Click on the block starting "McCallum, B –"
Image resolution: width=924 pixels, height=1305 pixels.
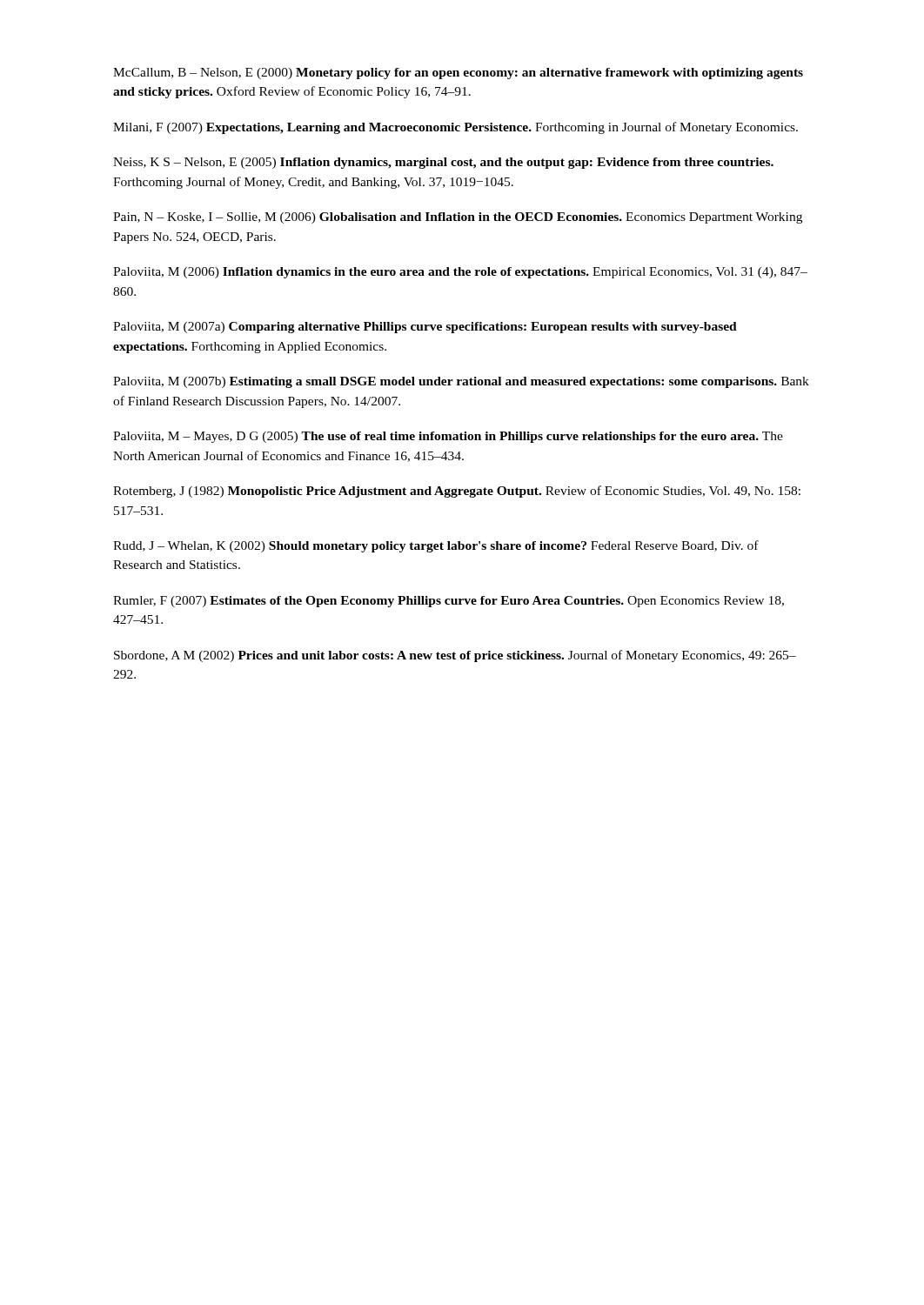pos(462,82)
